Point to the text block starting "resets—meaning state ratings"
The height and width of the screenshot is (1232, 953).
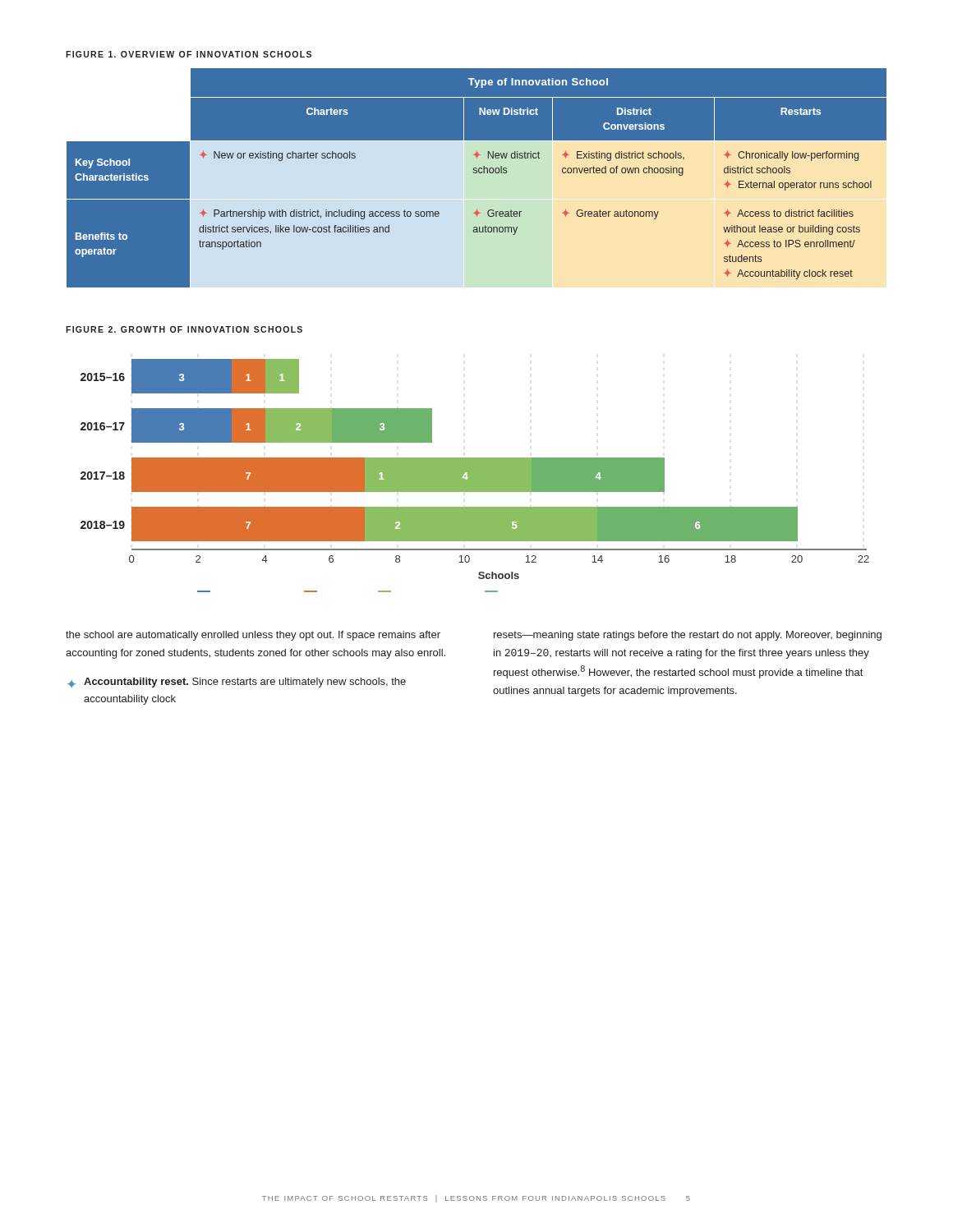click(x=688, y=662)
